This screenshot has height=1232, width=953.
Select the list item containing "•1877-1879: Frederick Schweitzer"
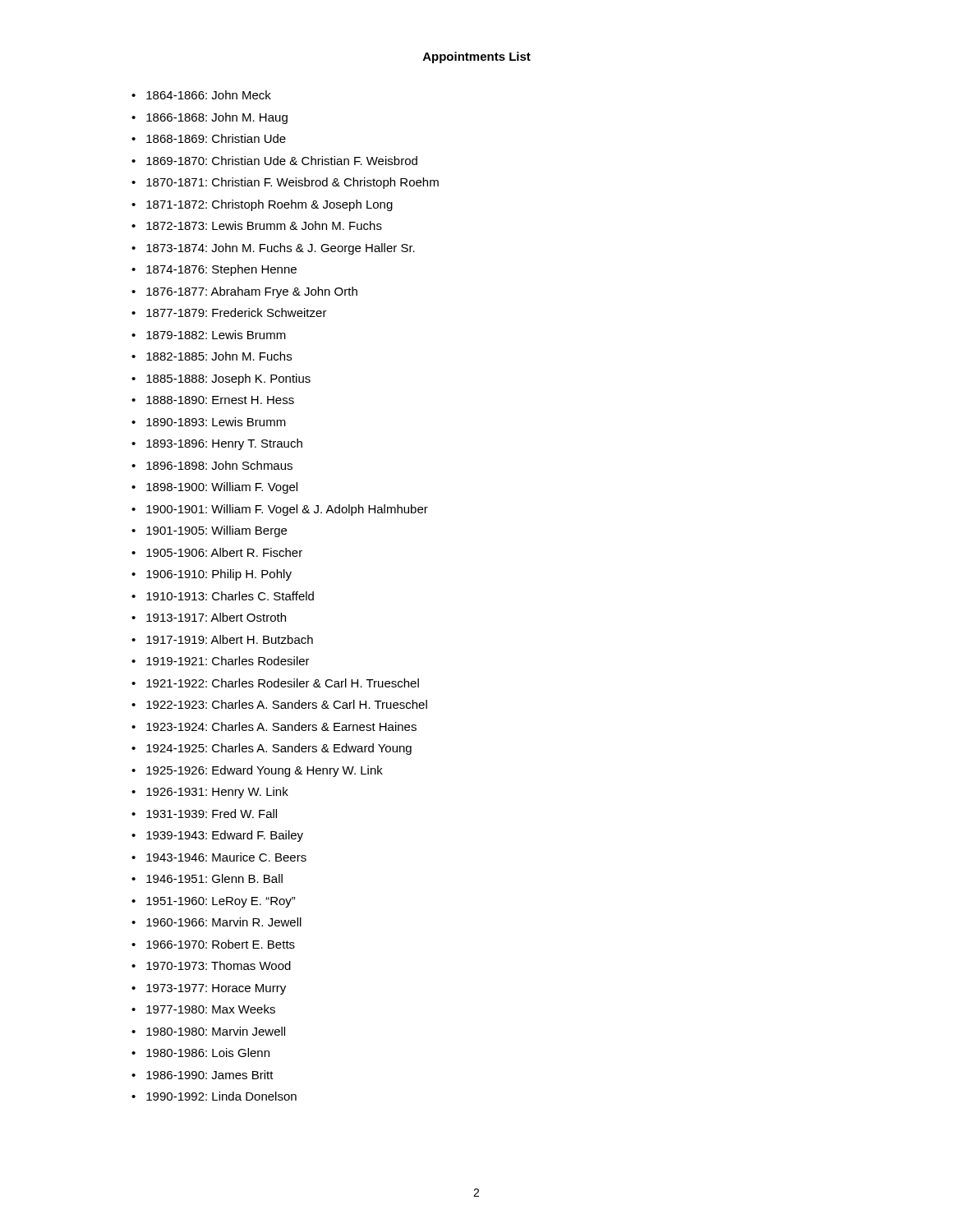point(229,313)
